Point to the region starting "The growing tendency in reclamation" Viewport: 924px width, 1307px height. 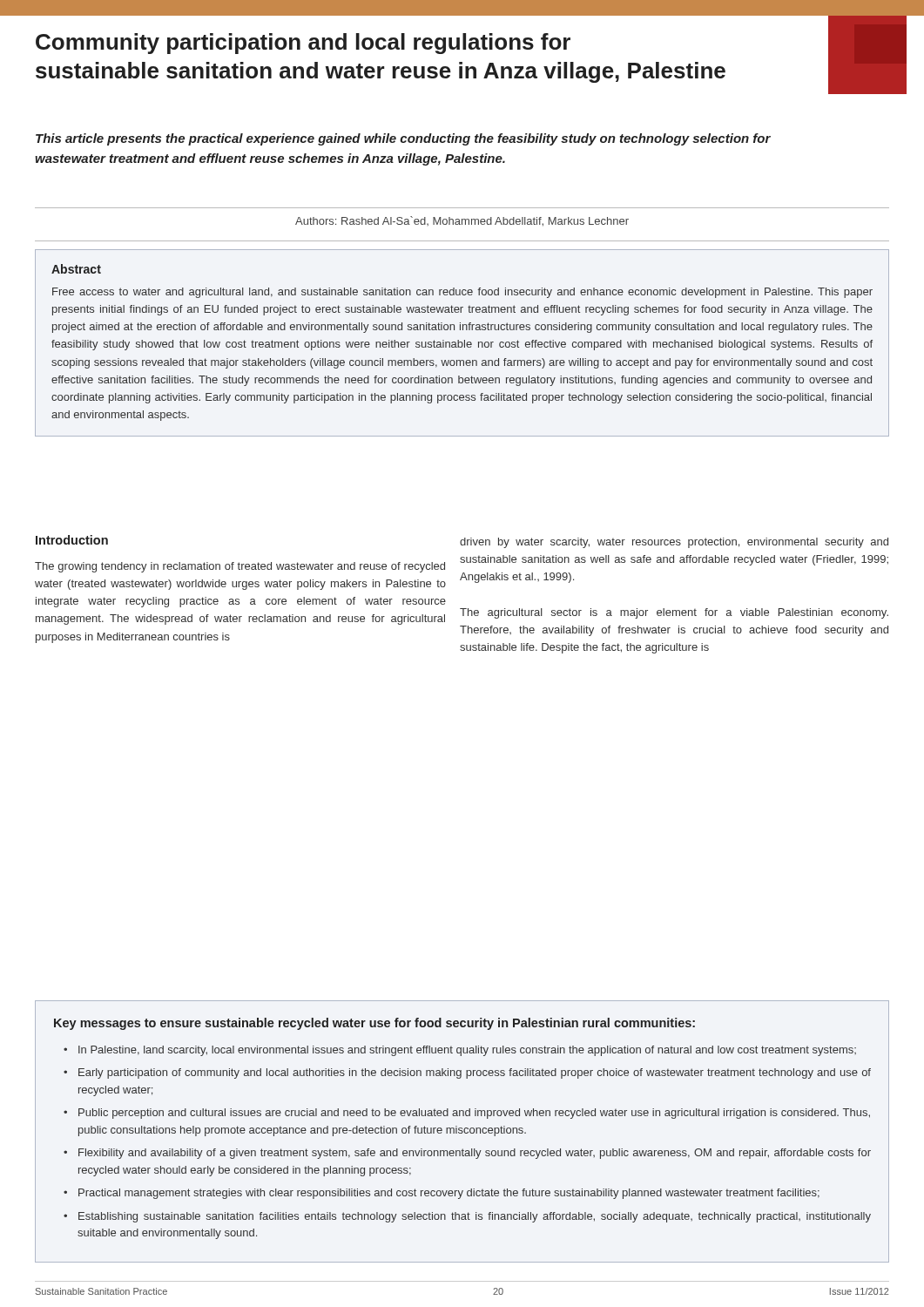(240, 602)
